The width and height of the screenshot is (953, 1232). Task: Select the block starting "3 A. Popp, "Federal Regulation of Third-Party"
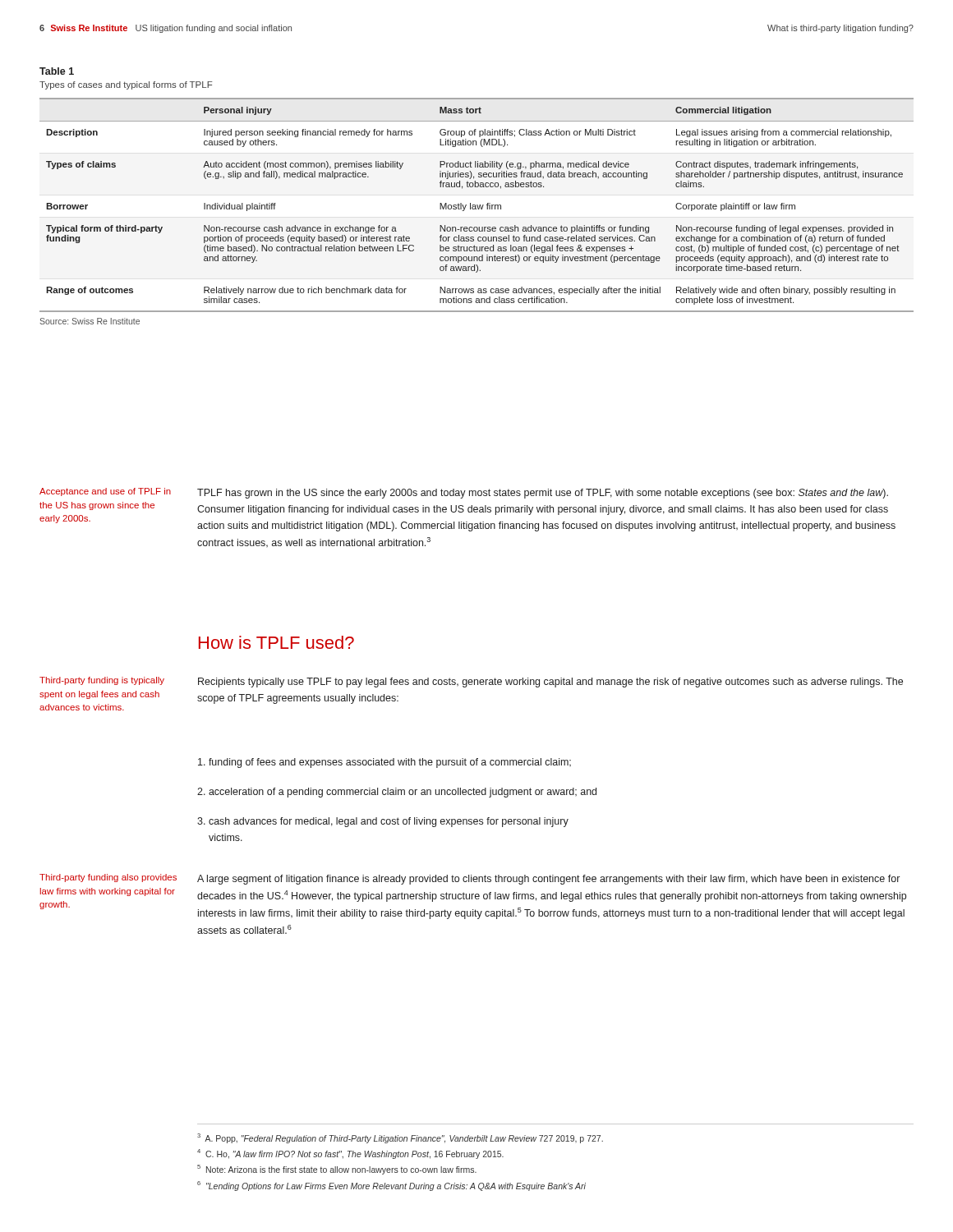400,1137
